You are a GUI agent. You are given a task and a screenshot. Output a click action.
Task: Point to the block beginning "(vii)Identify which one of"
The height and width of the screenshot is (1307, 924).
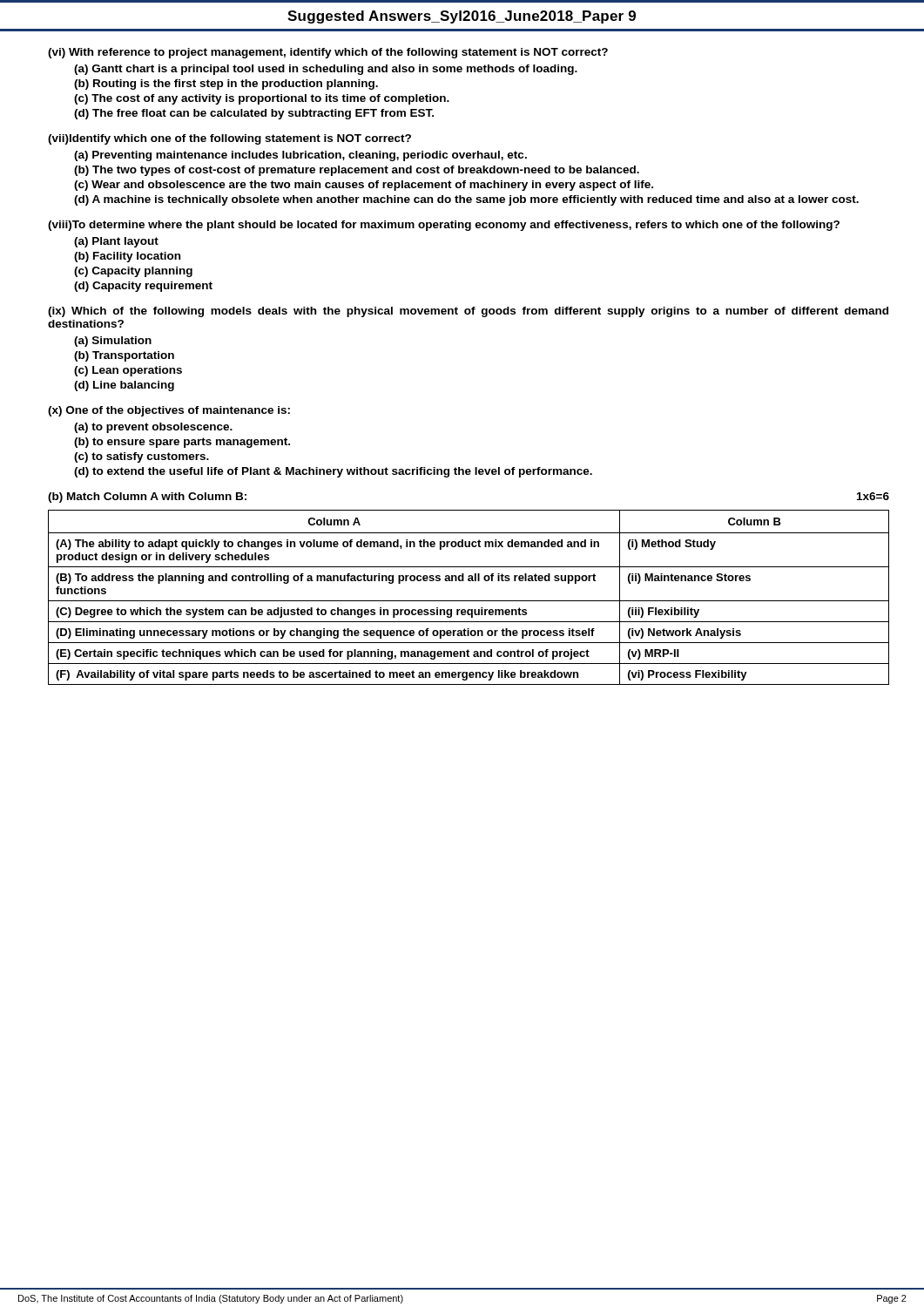[x=469, y=169]
